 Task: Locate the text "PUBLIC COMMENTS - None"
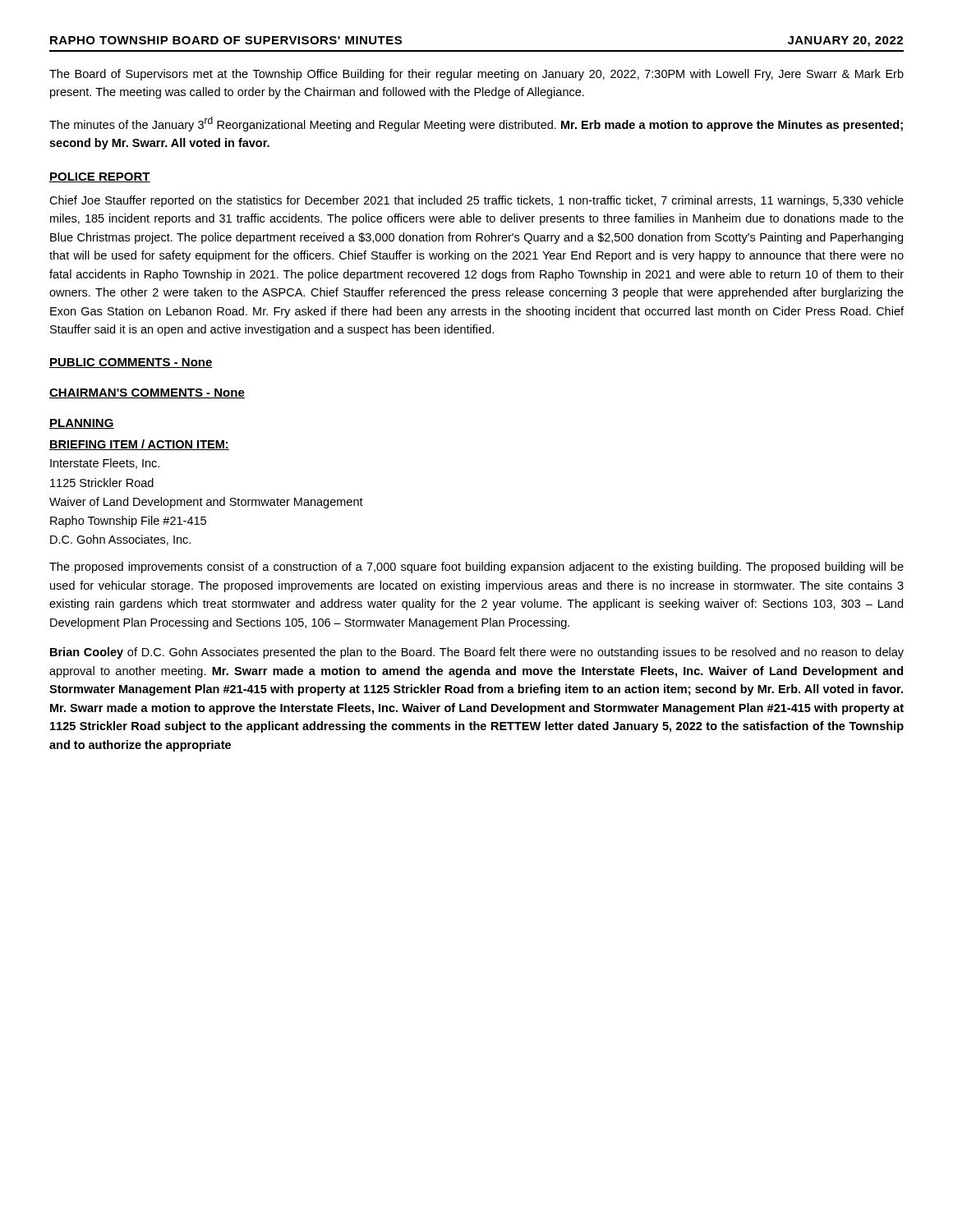coord(131,362)
